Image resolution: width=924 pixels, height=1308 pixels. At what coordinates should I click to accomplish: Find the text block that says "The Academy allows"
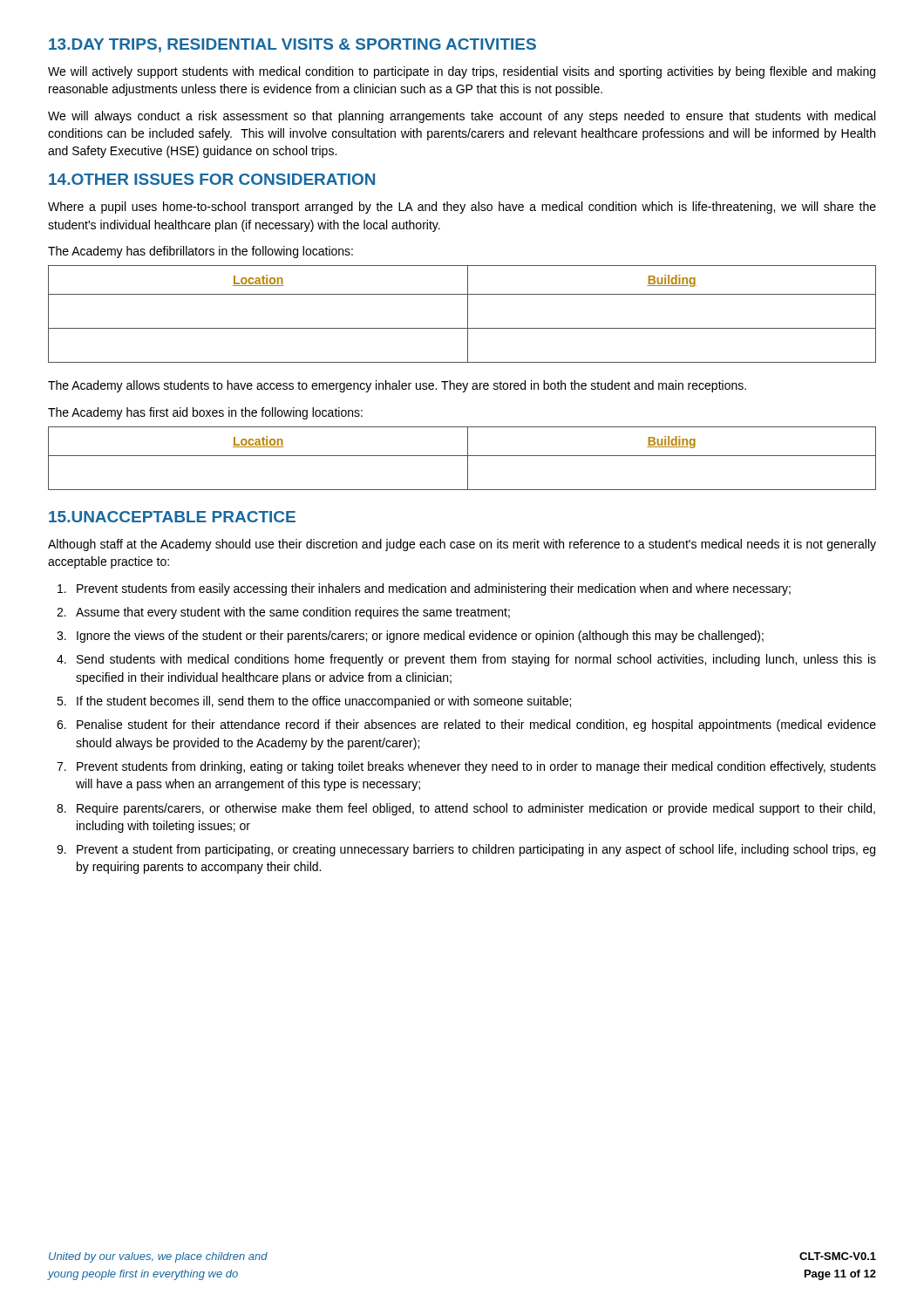click(x=398, y=386)
